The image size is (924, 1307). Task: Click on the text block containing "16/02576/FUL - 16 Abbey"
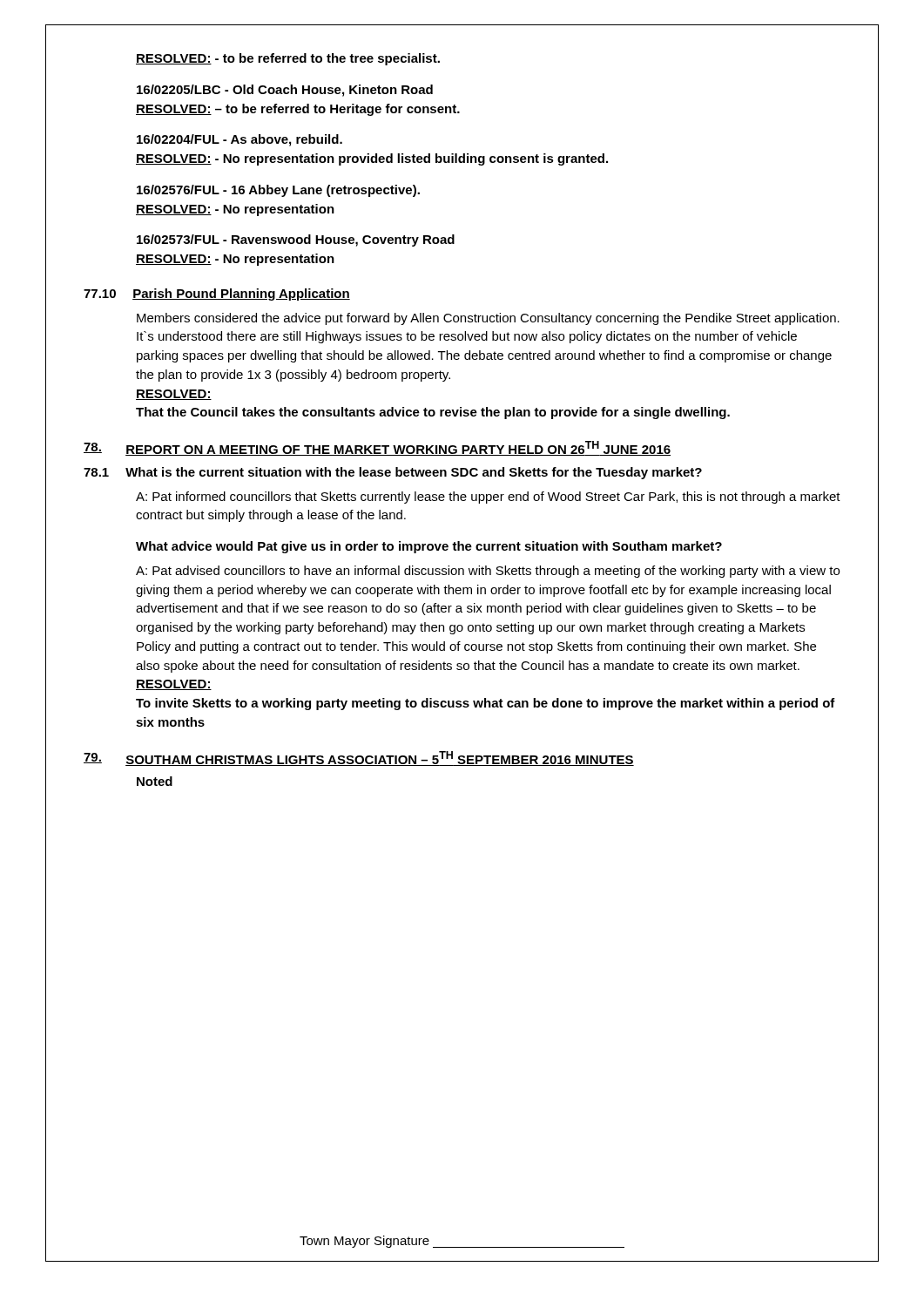coord(278,199)
